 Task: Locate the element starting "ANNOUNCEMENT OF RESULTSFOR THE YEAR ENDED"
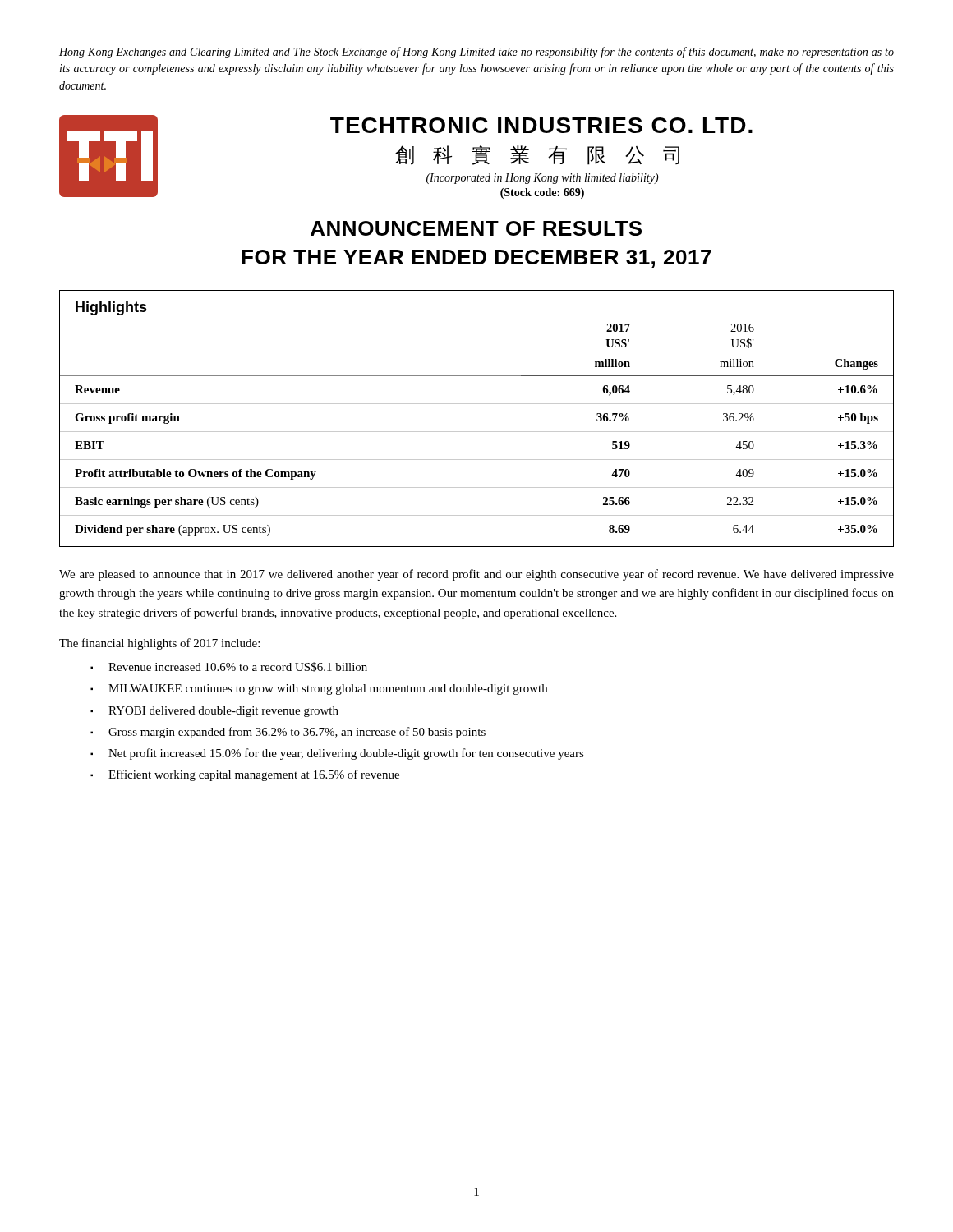(x=476, y=243)
